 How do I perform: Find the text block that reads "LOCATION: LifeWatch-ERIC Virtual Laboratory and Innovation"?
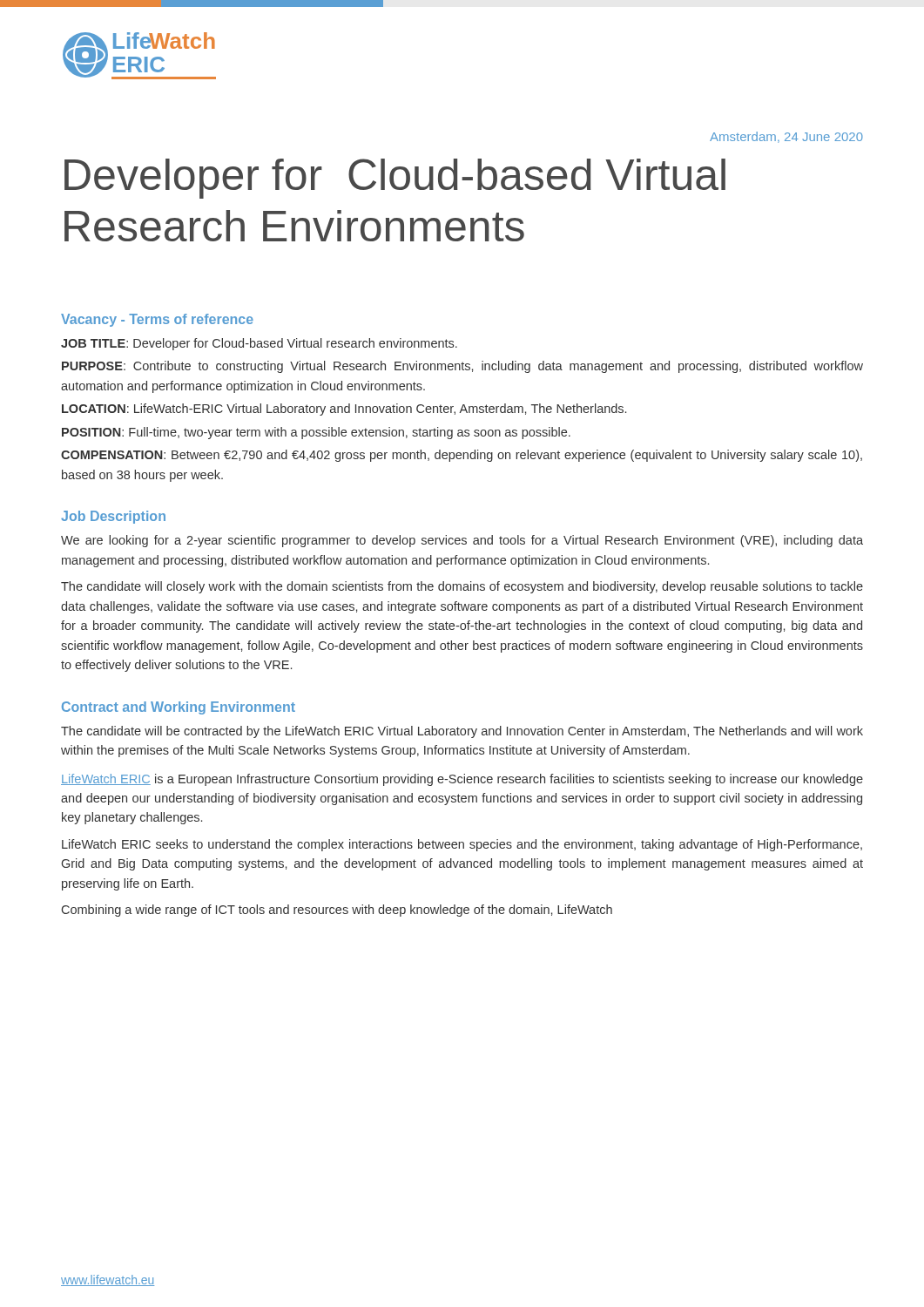coord(344,409)
